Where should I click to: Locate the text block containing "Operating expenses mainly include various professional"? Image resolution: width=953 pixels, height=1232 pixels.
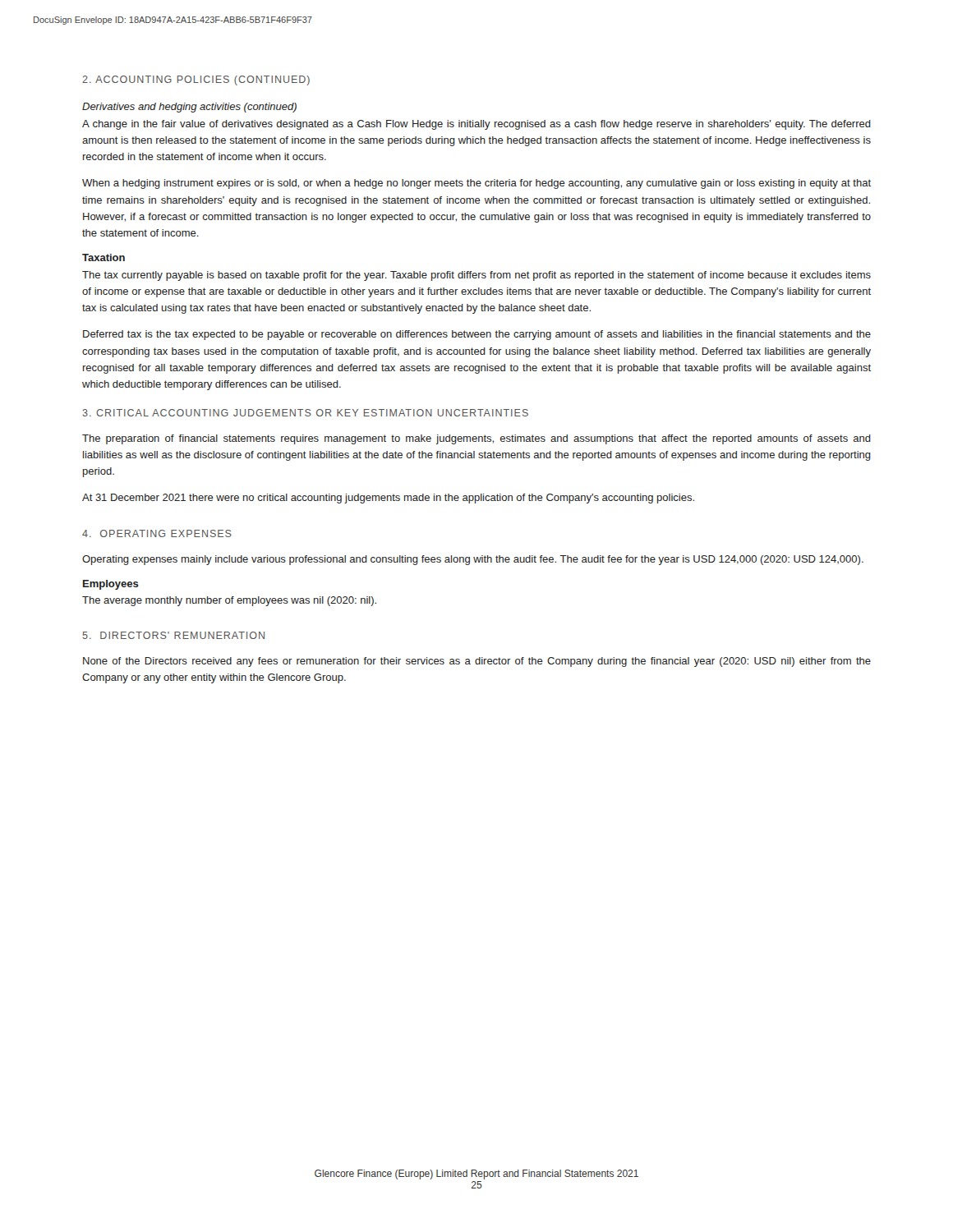point(473,559)
